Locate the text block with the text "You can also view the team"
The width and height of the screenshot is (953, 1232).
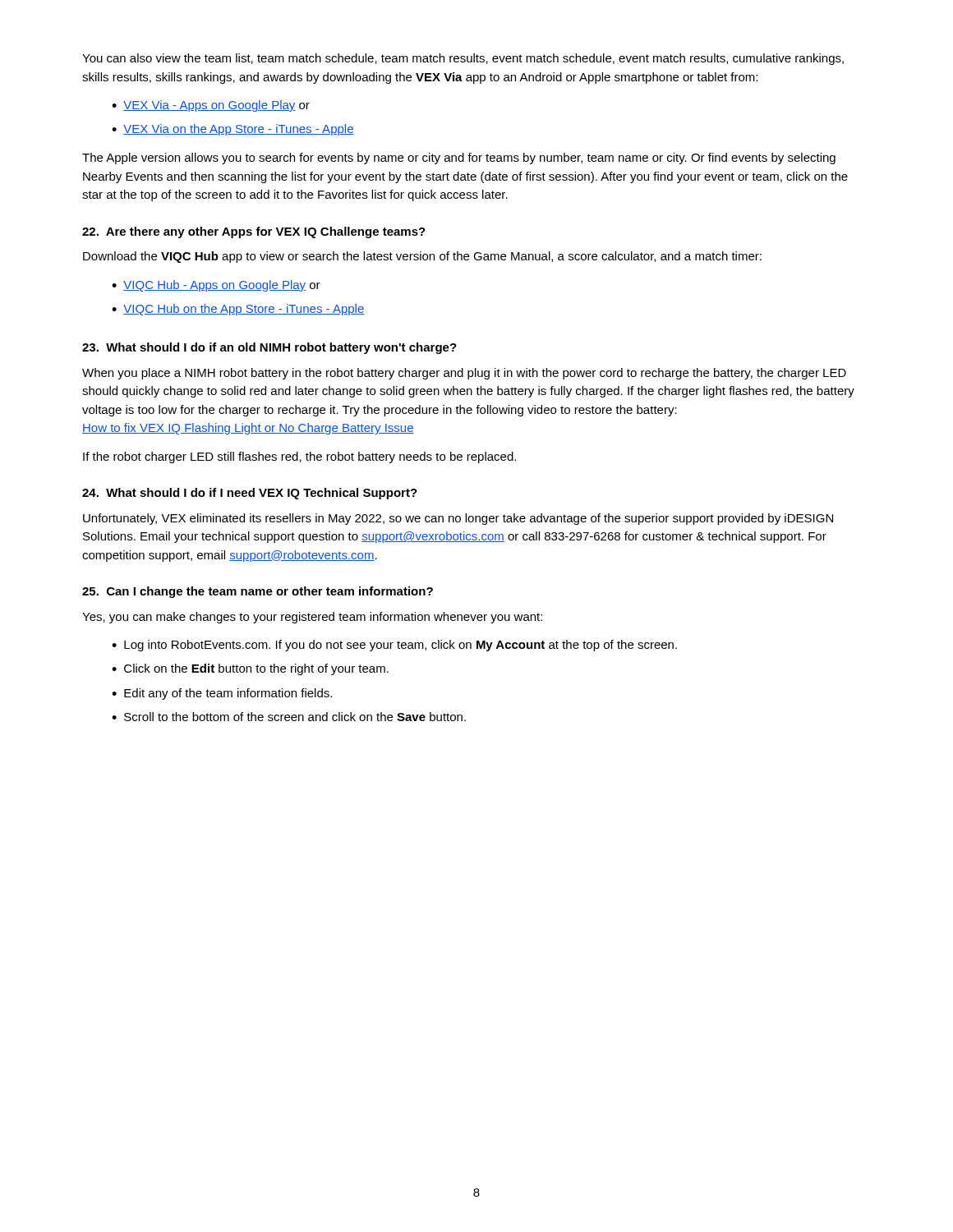463,67
